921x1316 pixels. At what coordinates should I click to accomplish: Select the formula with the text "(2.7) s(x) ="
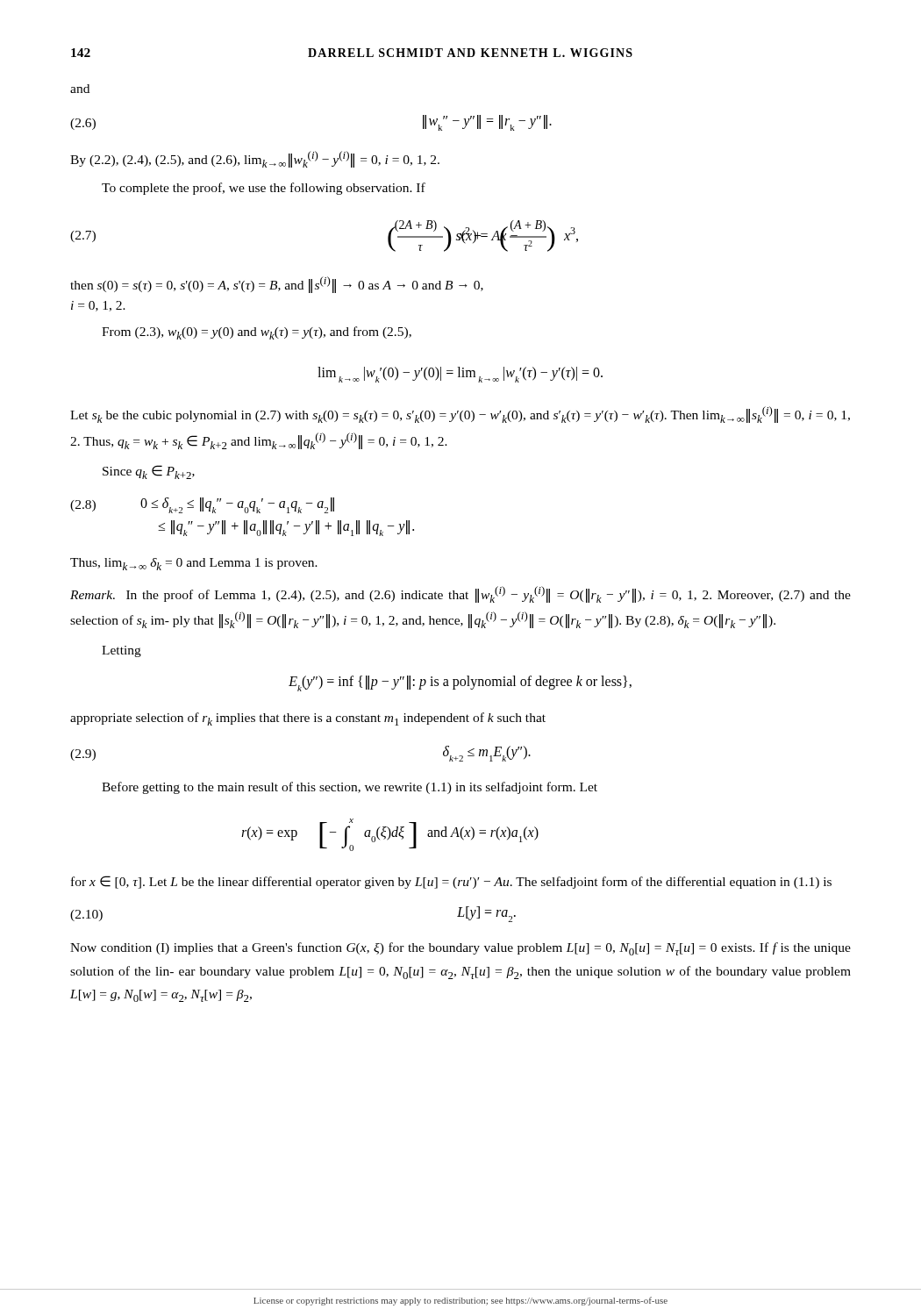point(460,235)
